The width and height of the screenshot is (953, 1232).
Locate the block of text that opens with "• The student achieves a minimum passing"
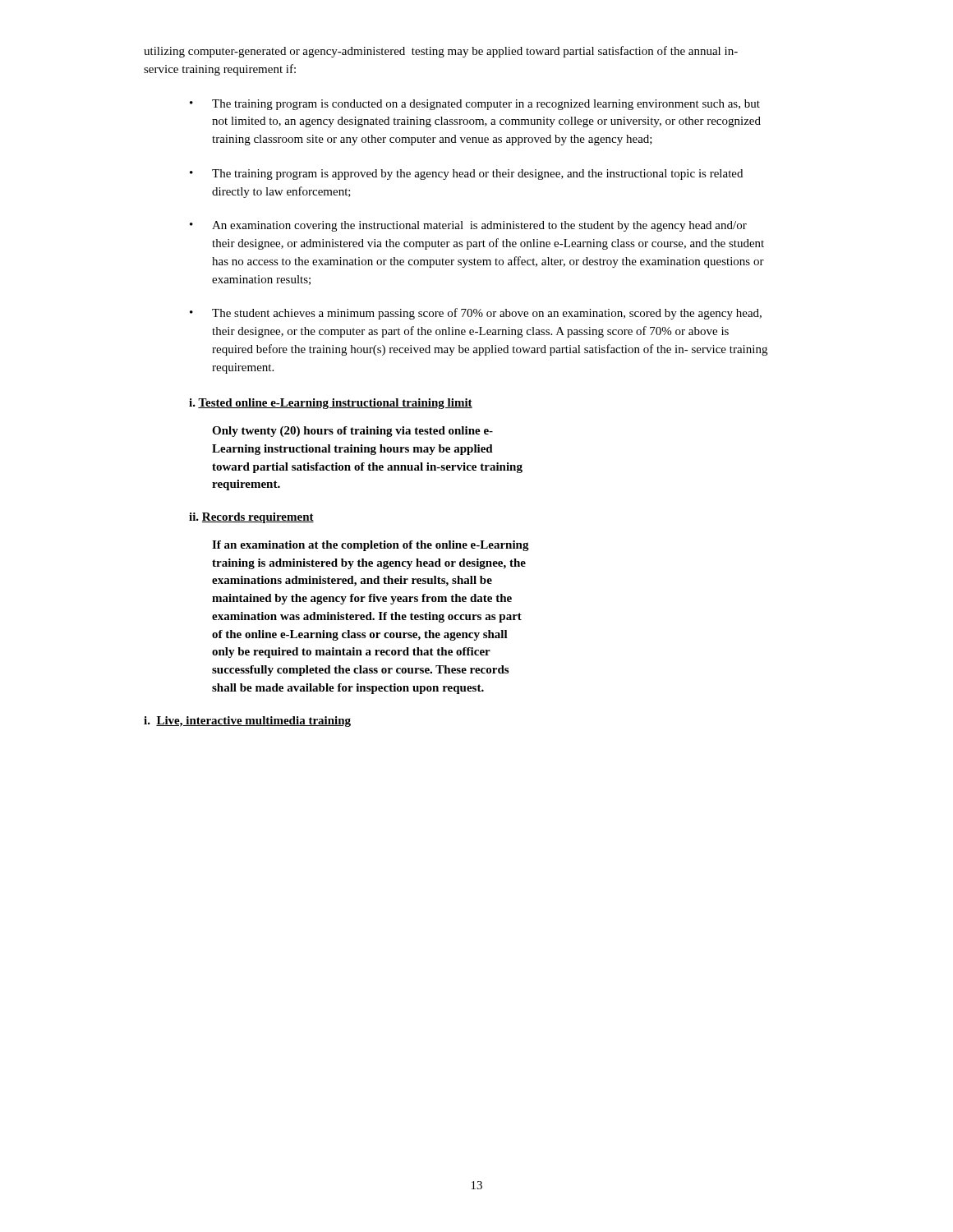479,341
